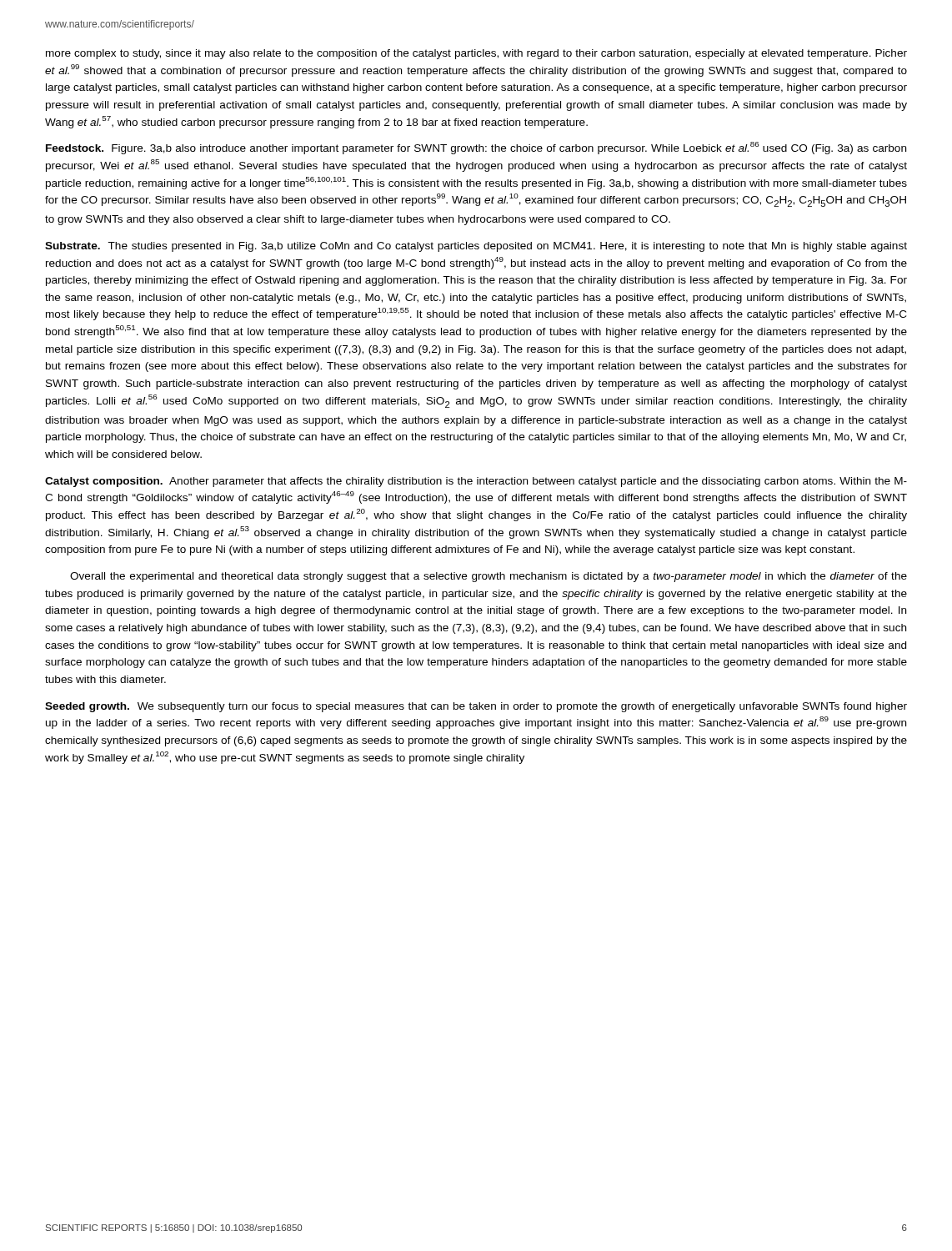Locate the element starting "Catalyst composition. Another parameter that"
This screenshot has height=1251, width=952.
(476, 515)
